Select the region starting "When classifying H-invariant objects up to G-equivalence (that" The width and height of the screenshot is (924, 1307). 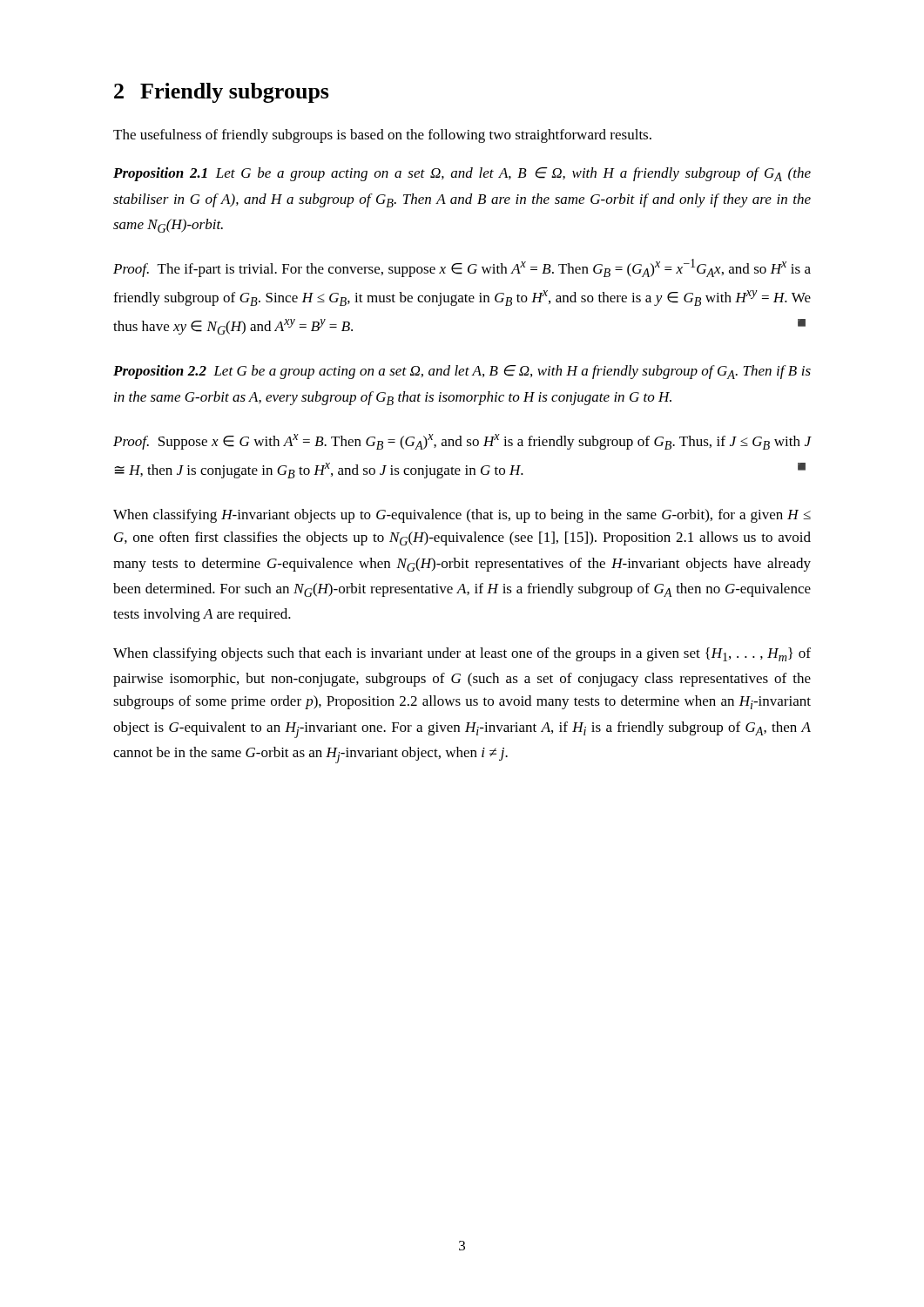coord(462,564)
